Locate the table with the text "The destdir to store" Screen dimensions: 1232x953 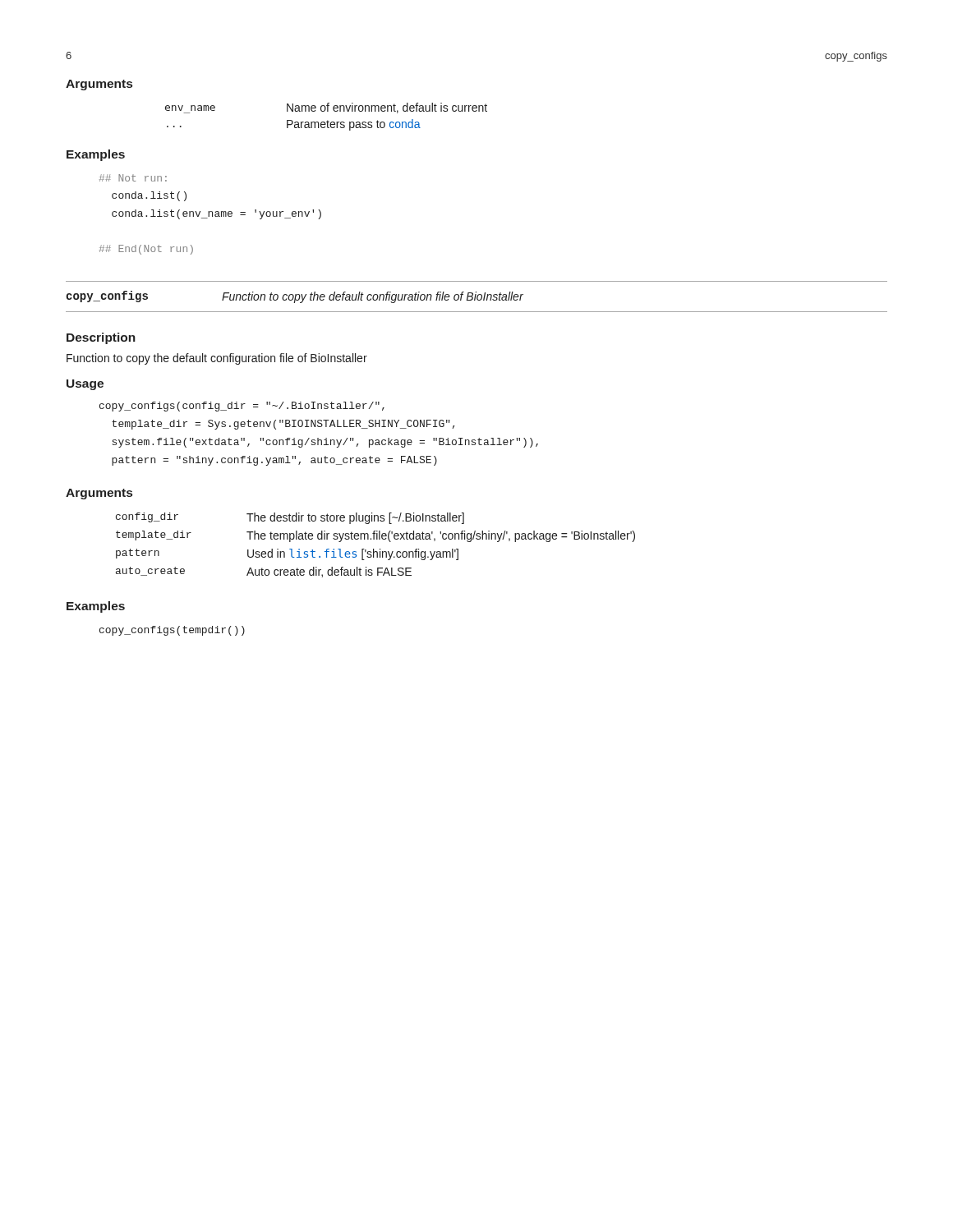click(501, 544)
